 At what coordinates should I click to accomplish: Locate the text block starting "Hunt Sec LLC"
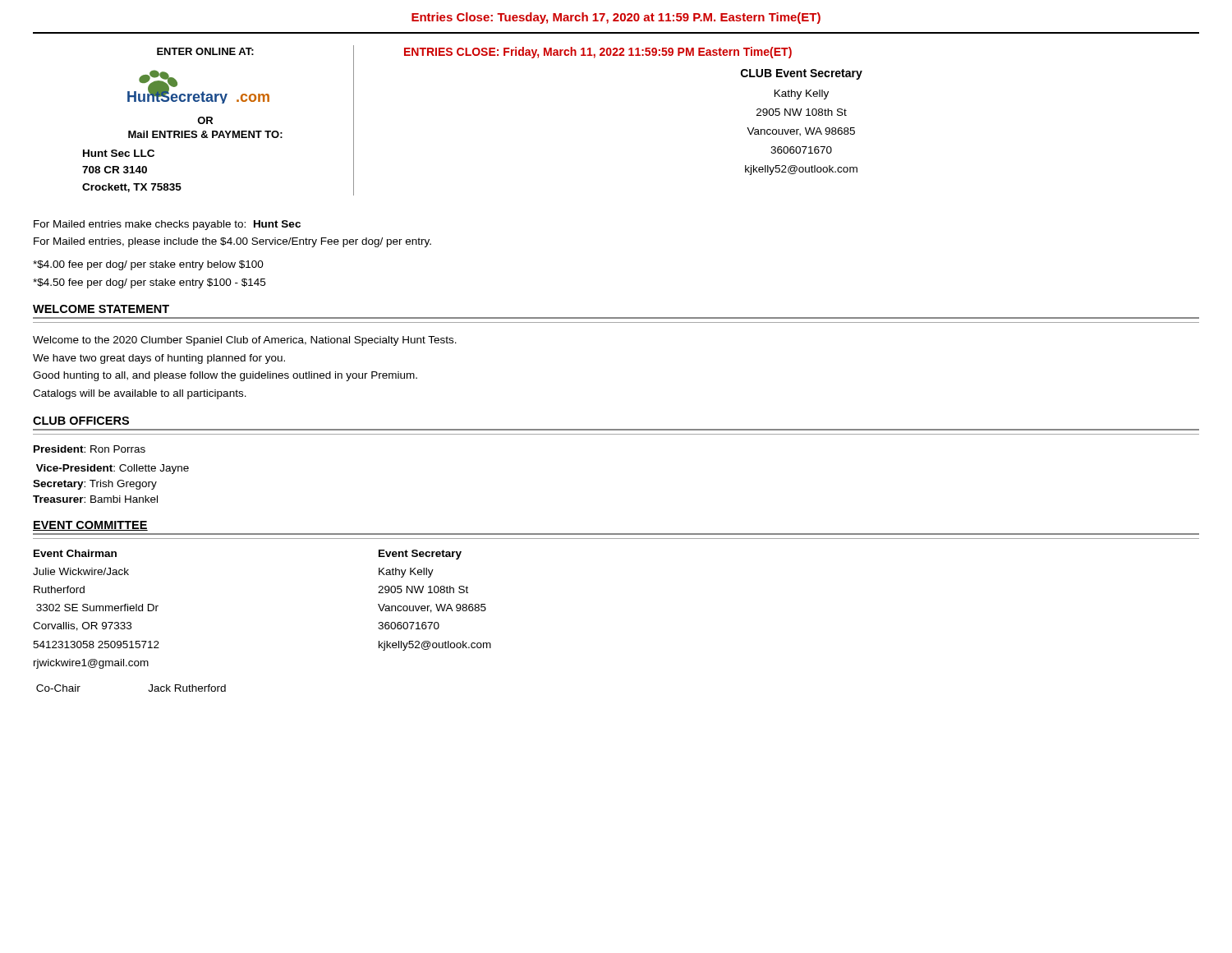coord(132,170)
